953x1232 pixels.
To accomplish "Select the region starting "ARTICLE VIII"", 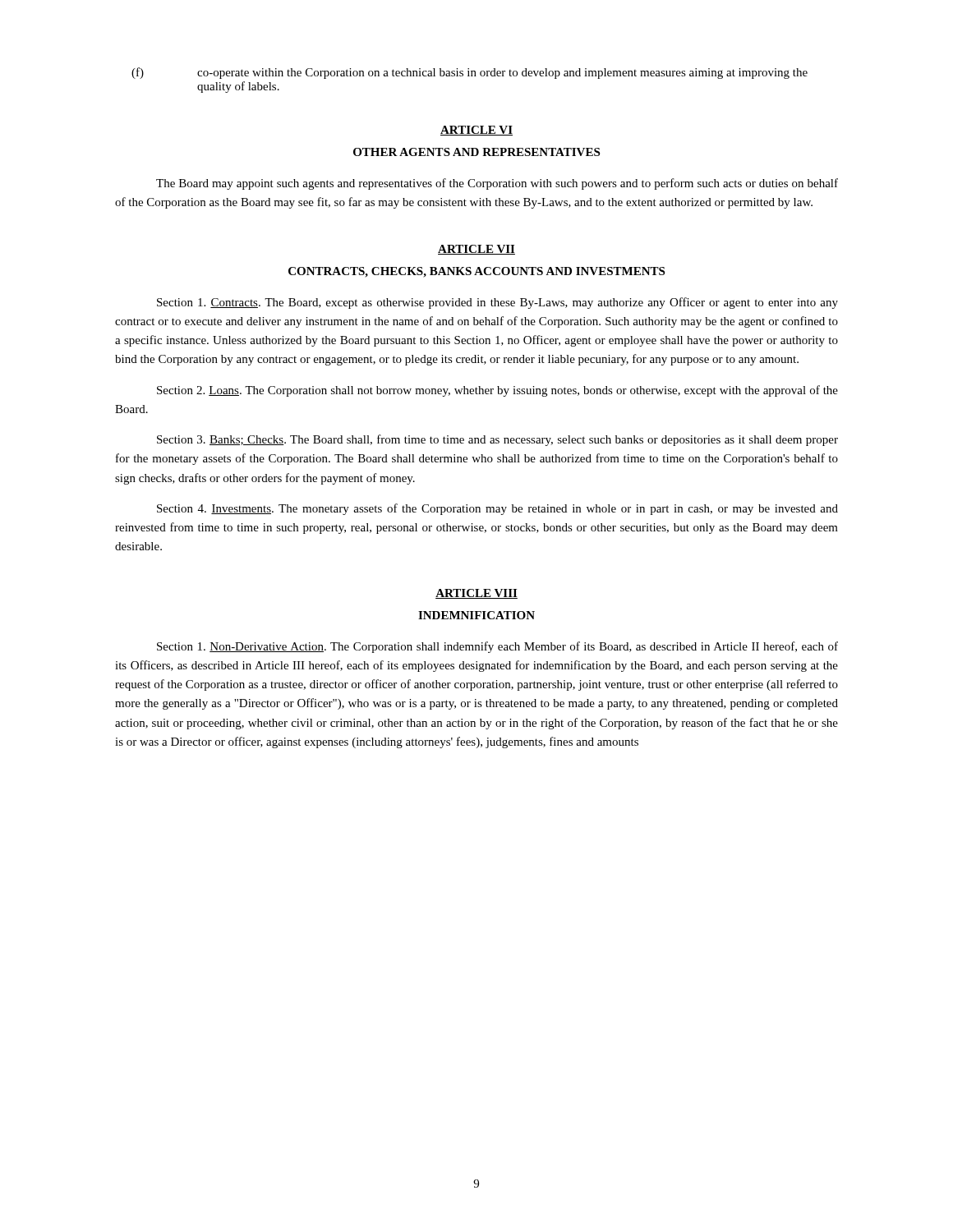I will (x=476, y=593).
